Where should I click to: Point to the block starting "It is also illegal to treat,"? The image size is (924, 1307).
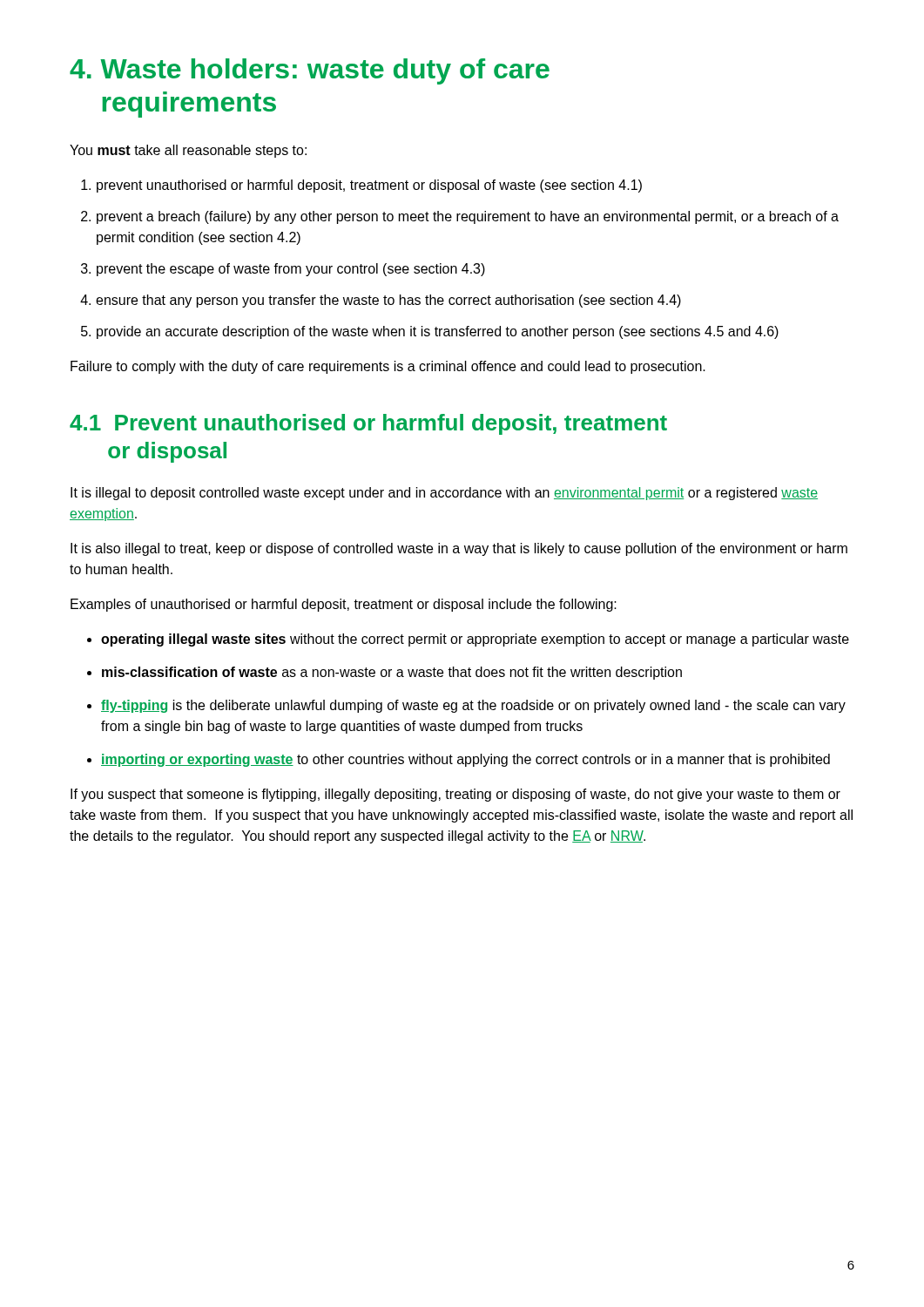pos(462,559)
